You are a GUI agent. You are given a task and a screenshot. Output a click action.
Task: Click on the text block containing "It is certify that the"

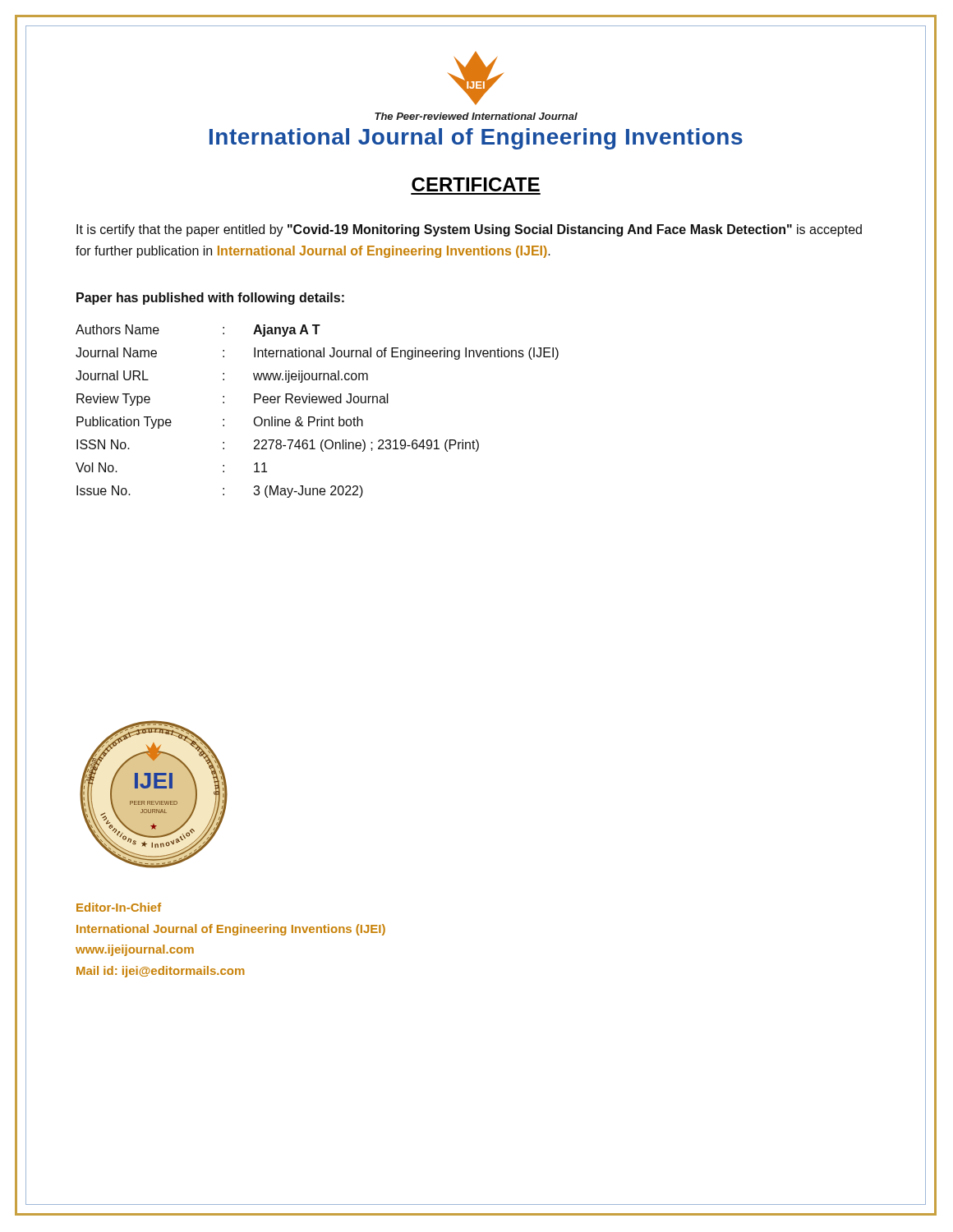(469, 240)
